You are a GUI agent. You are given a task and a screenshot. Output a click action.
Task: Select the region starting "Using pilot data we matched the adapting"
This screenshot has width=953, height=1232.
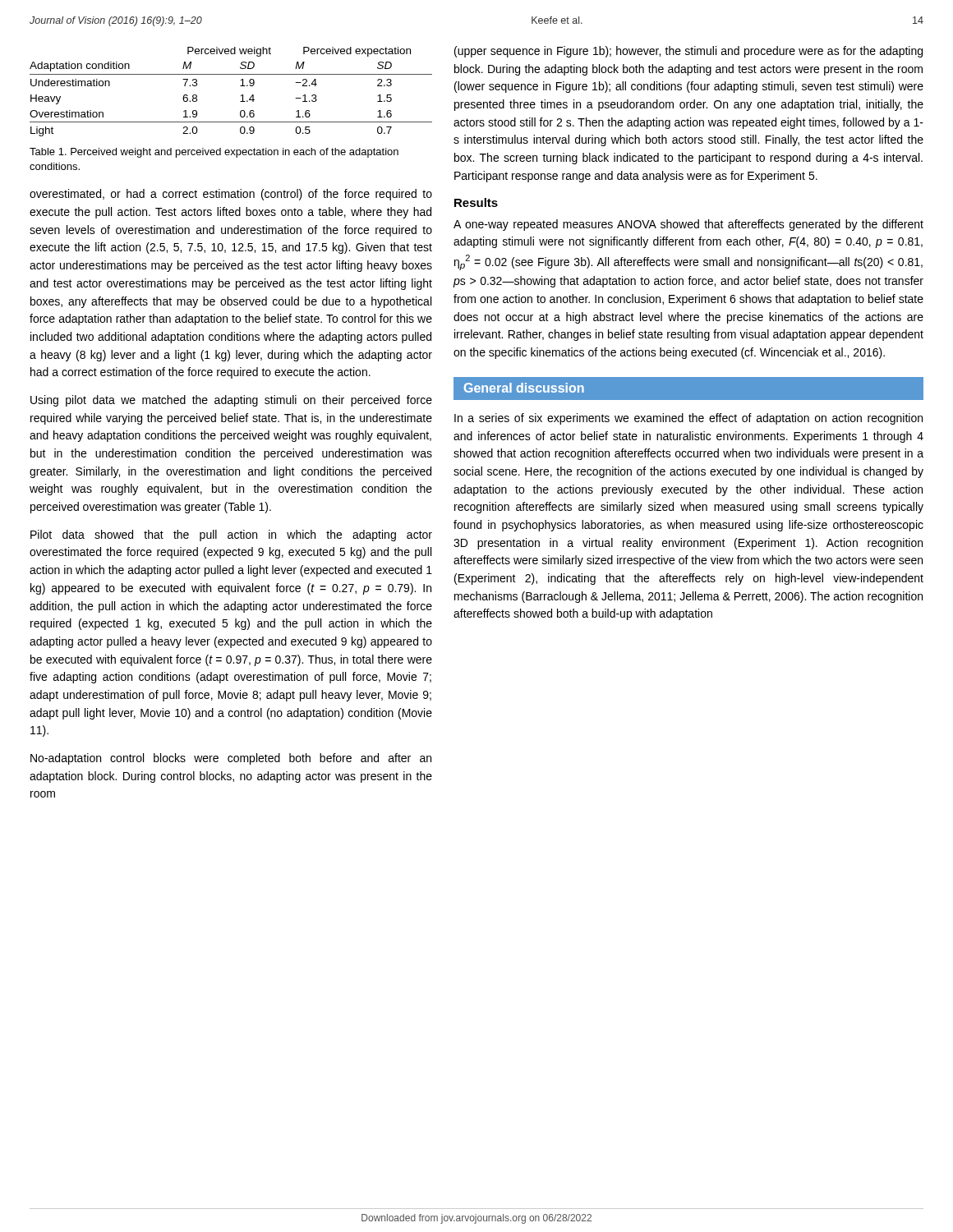coord(231,453)
